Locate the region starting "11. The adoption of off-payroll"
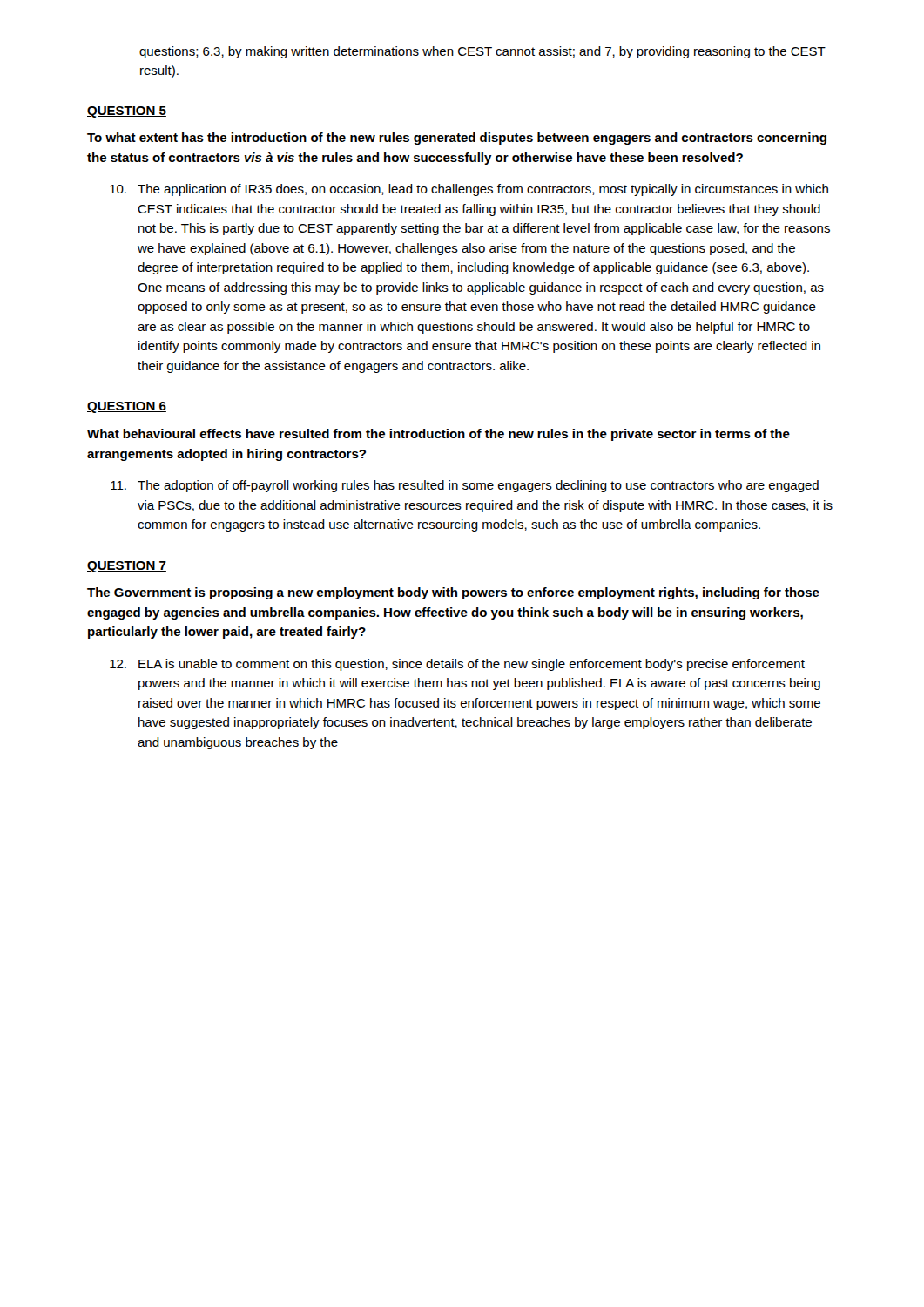This screenshot has width=924, height=1307. [462, 505]
